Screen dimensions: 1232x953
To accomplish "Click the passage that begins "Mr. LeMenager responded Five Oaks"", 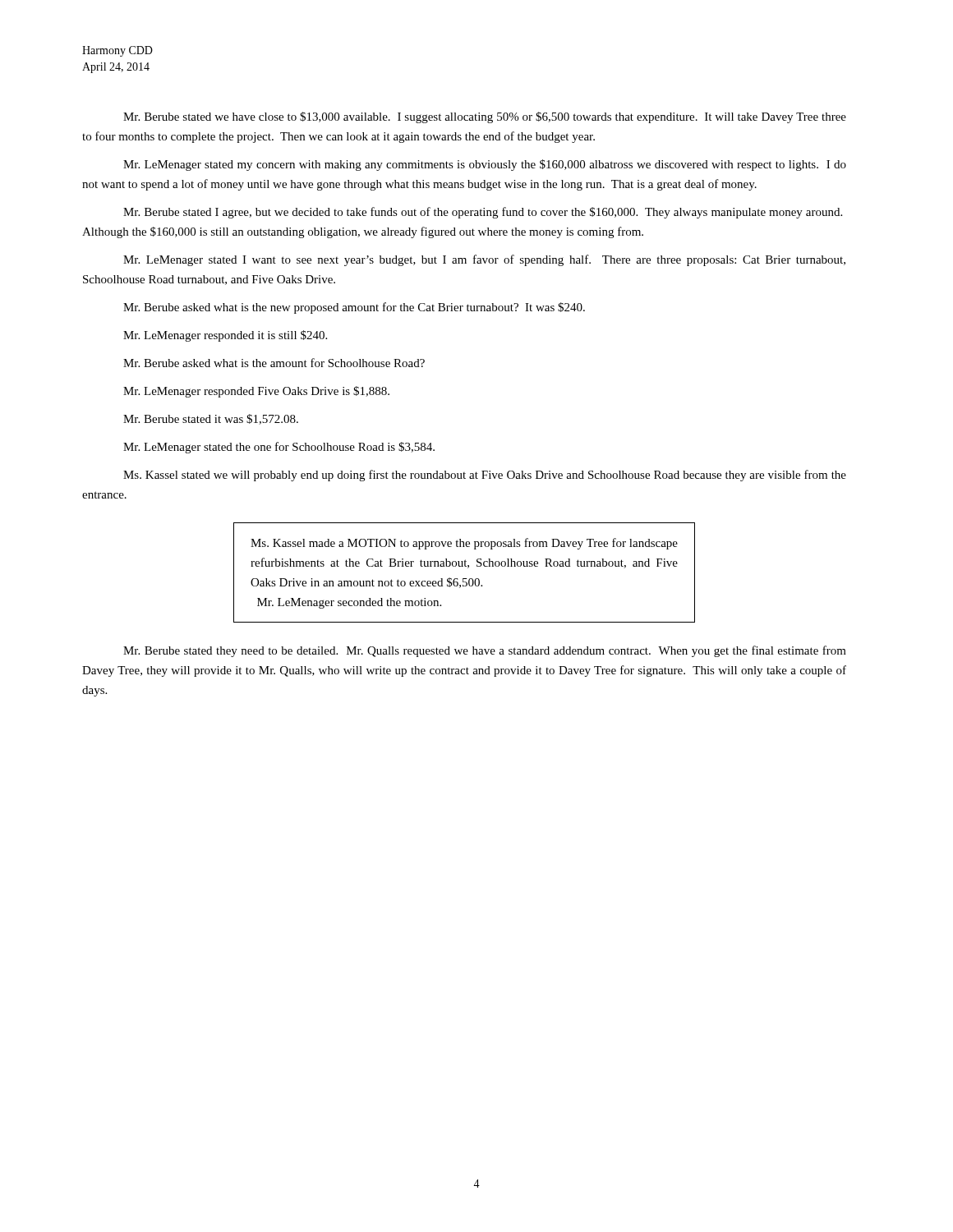I will click(x=257, y=391).
